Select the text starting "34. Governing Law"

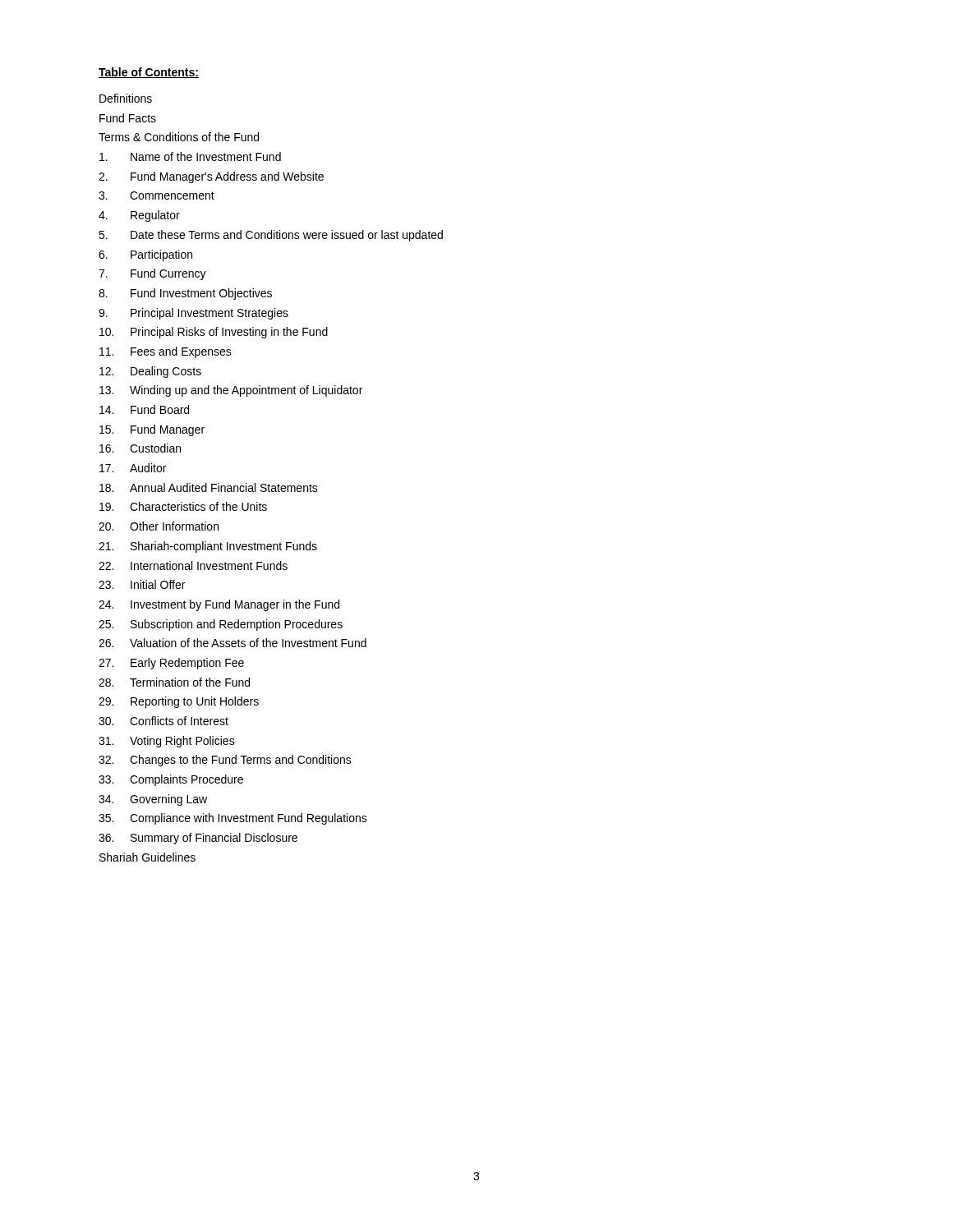pos(153,800)
